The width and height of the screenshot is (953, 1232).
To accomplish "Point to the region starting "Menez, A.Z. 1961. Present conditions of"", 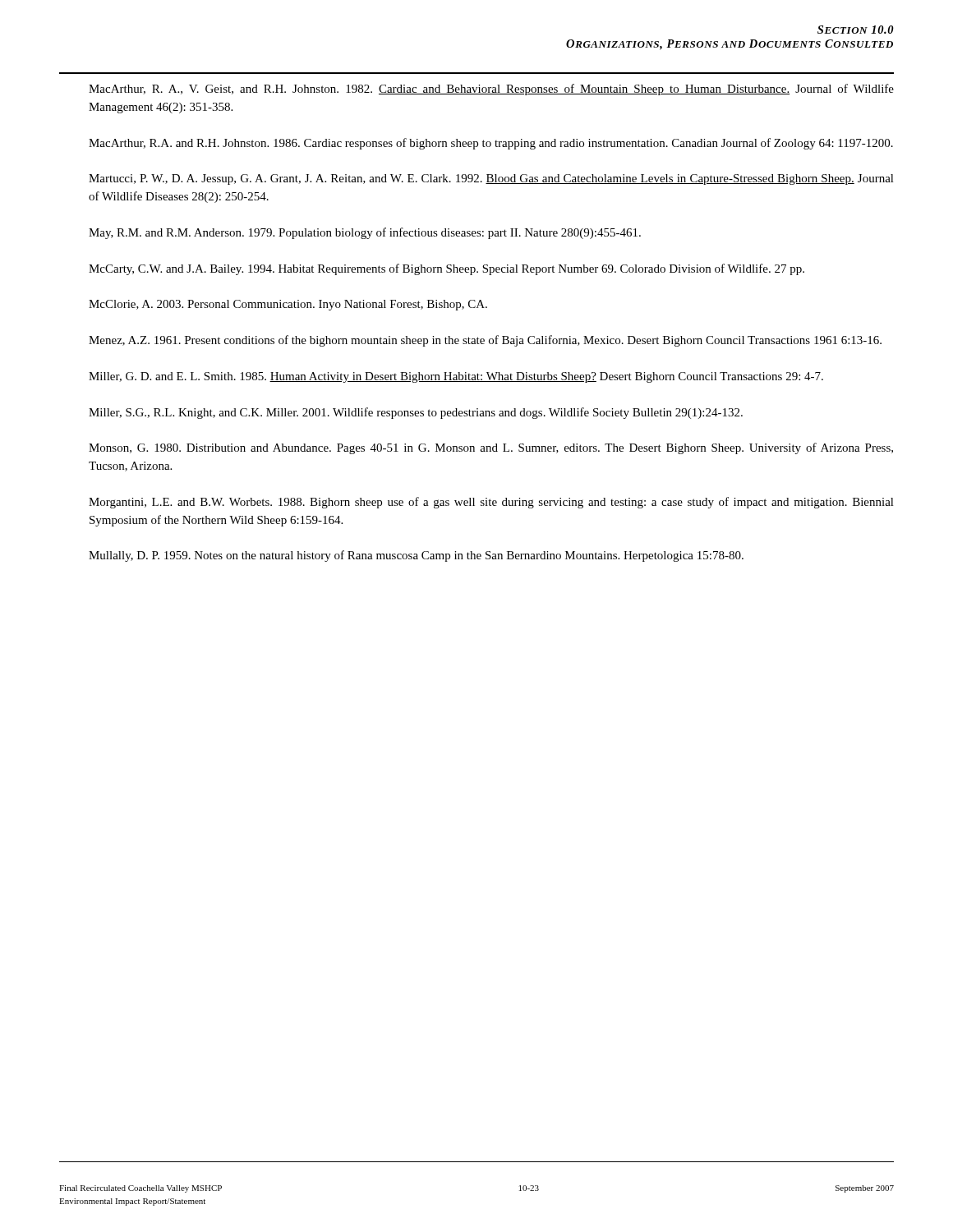I will [476, 341].
